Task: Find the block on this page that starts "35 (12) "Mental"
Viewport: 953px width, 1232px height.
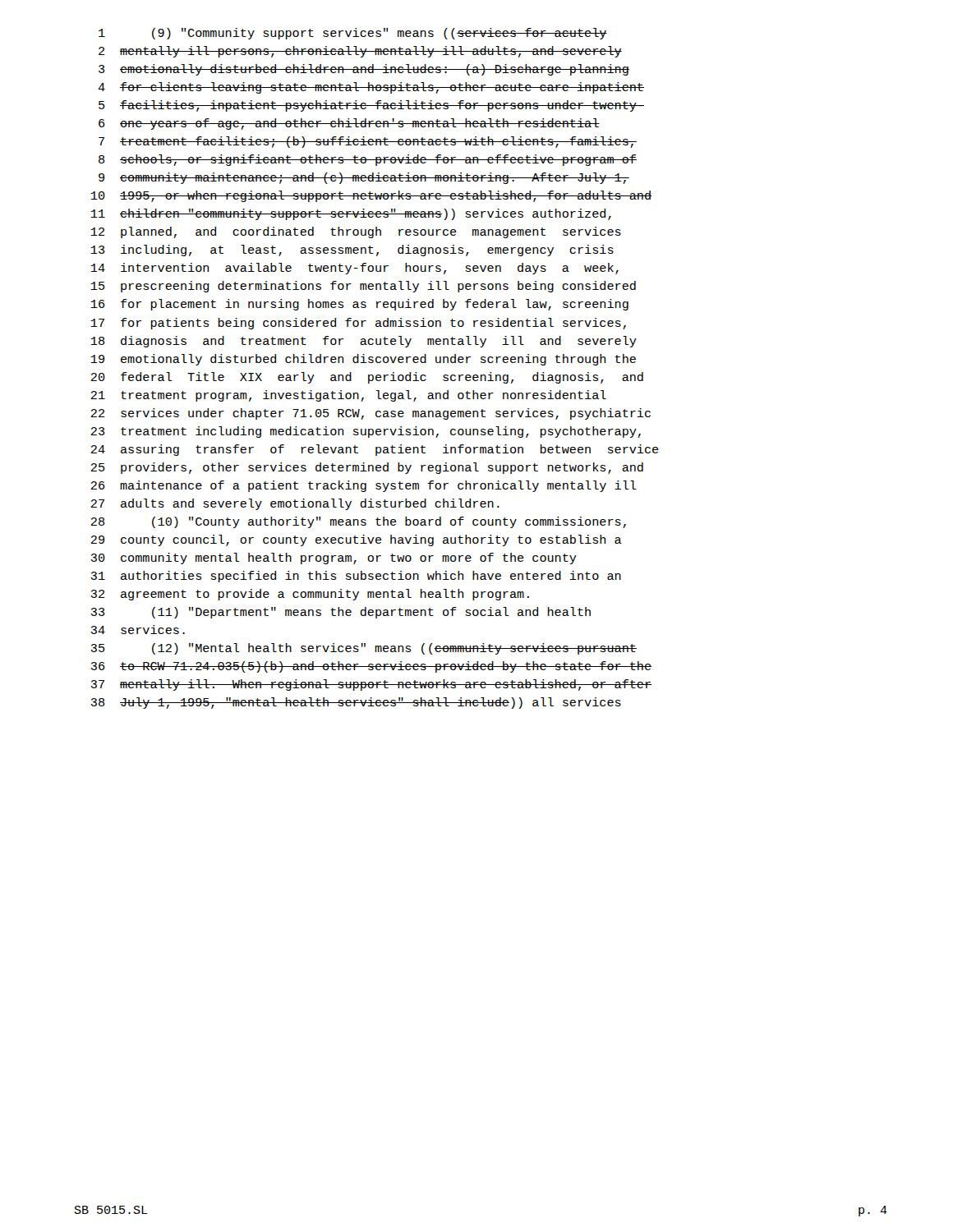Action: (x=481, y=676)
